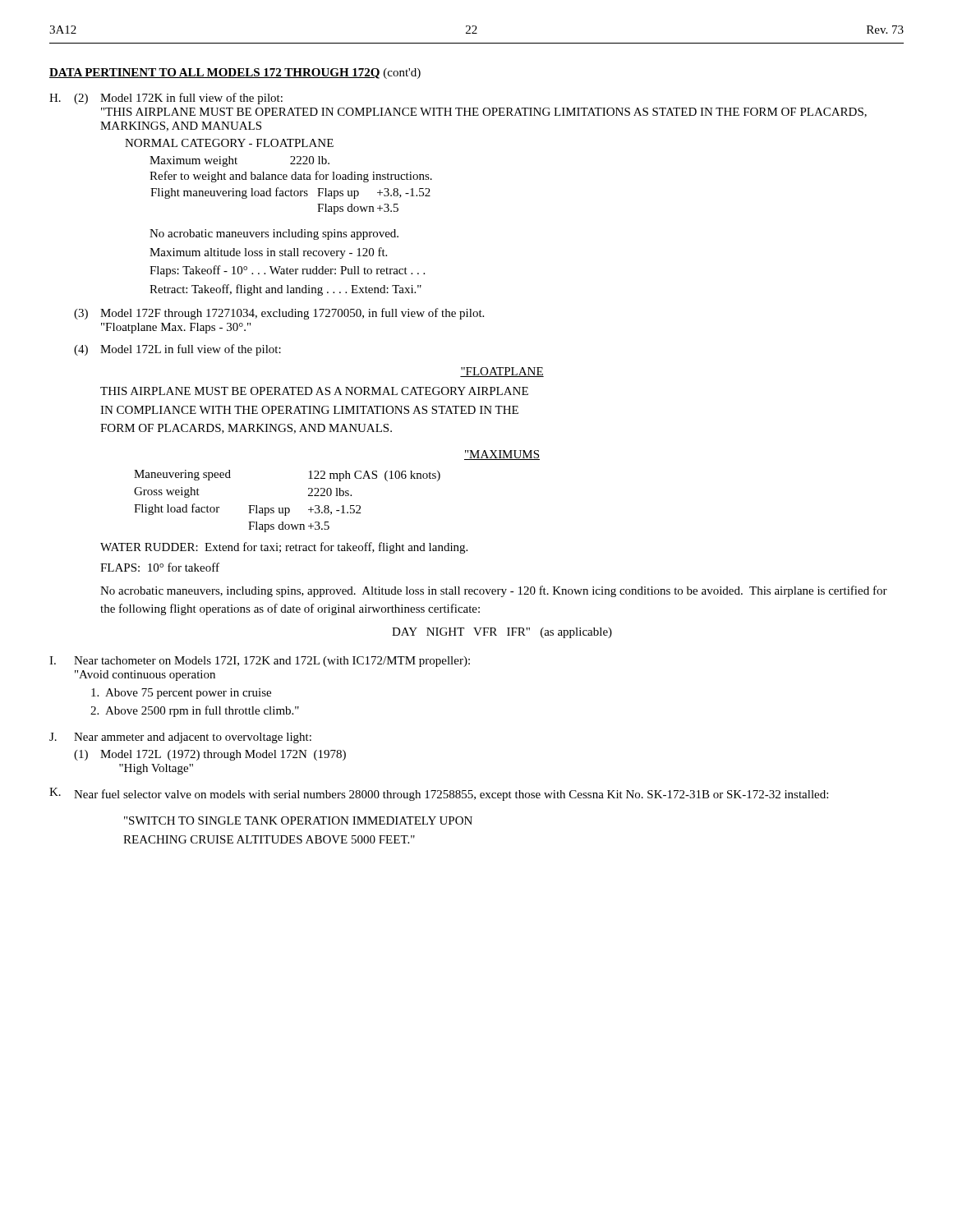
Task: Locate the text block containing "(4) Model 172L in full"
Action: pos(178,349)
